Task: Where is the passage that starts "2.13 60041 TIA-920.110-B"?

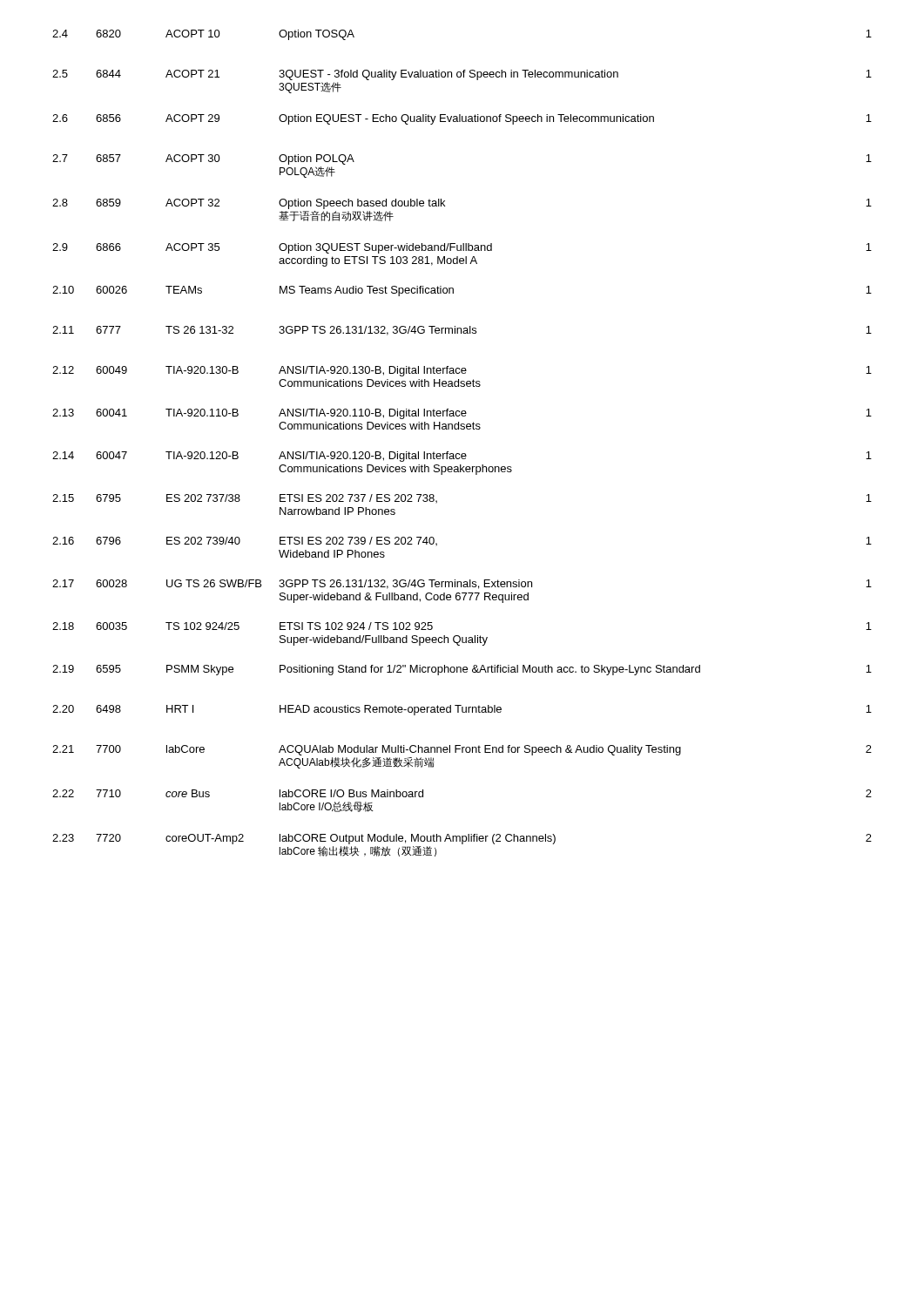Action: [x=462, y=419]
